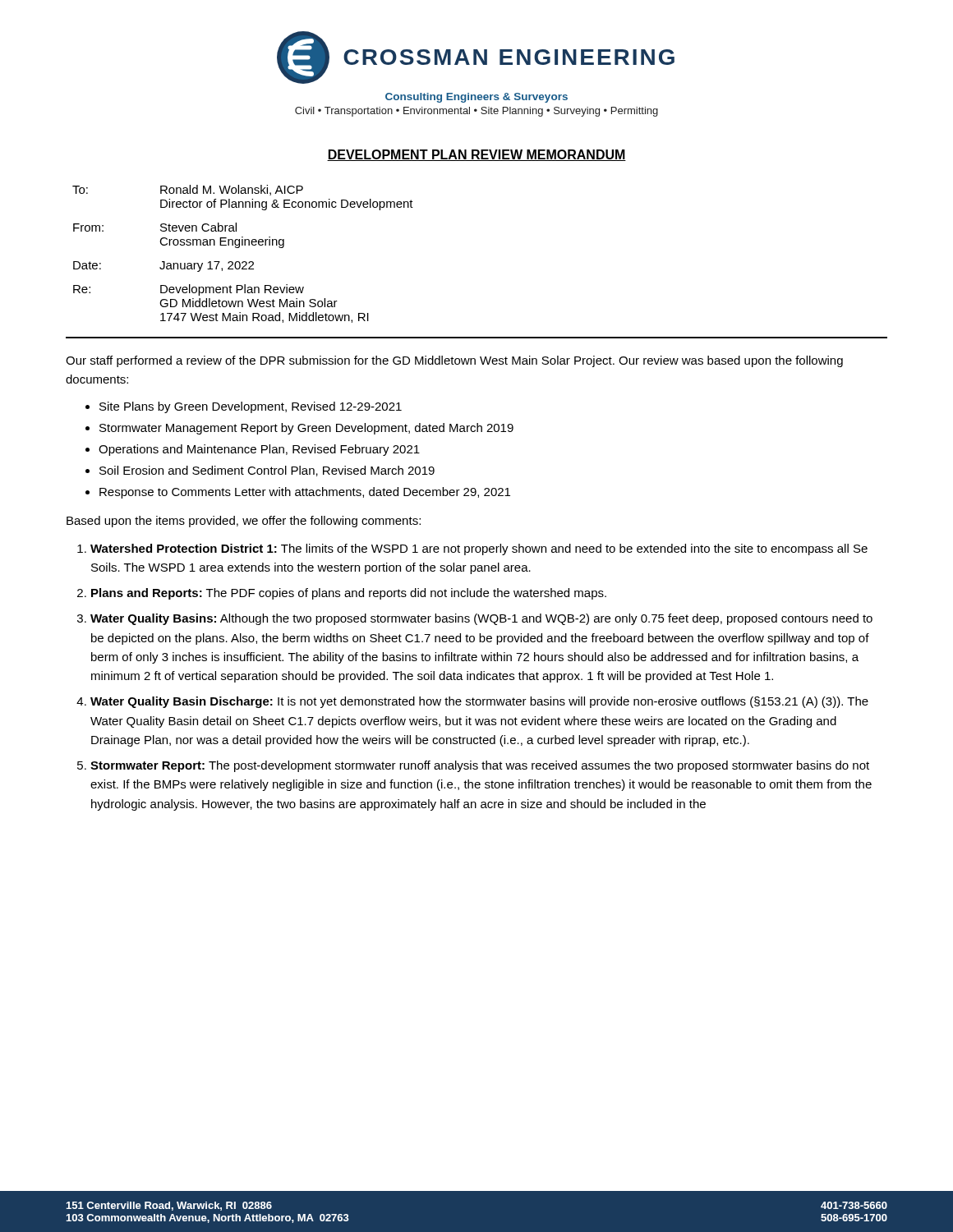Select a logo

476,62
